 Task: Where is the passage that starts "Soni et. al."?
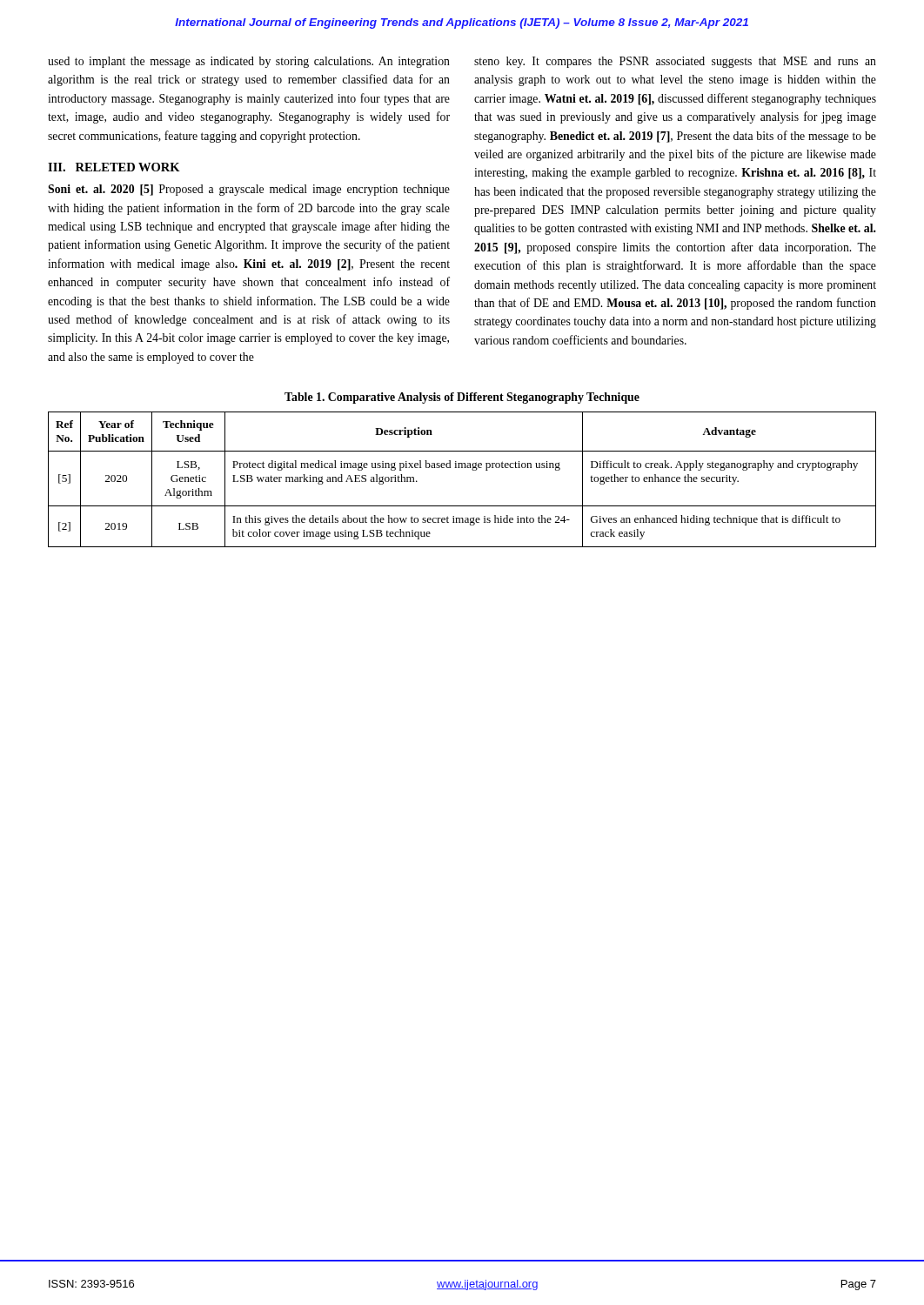(x=249, y=273)
